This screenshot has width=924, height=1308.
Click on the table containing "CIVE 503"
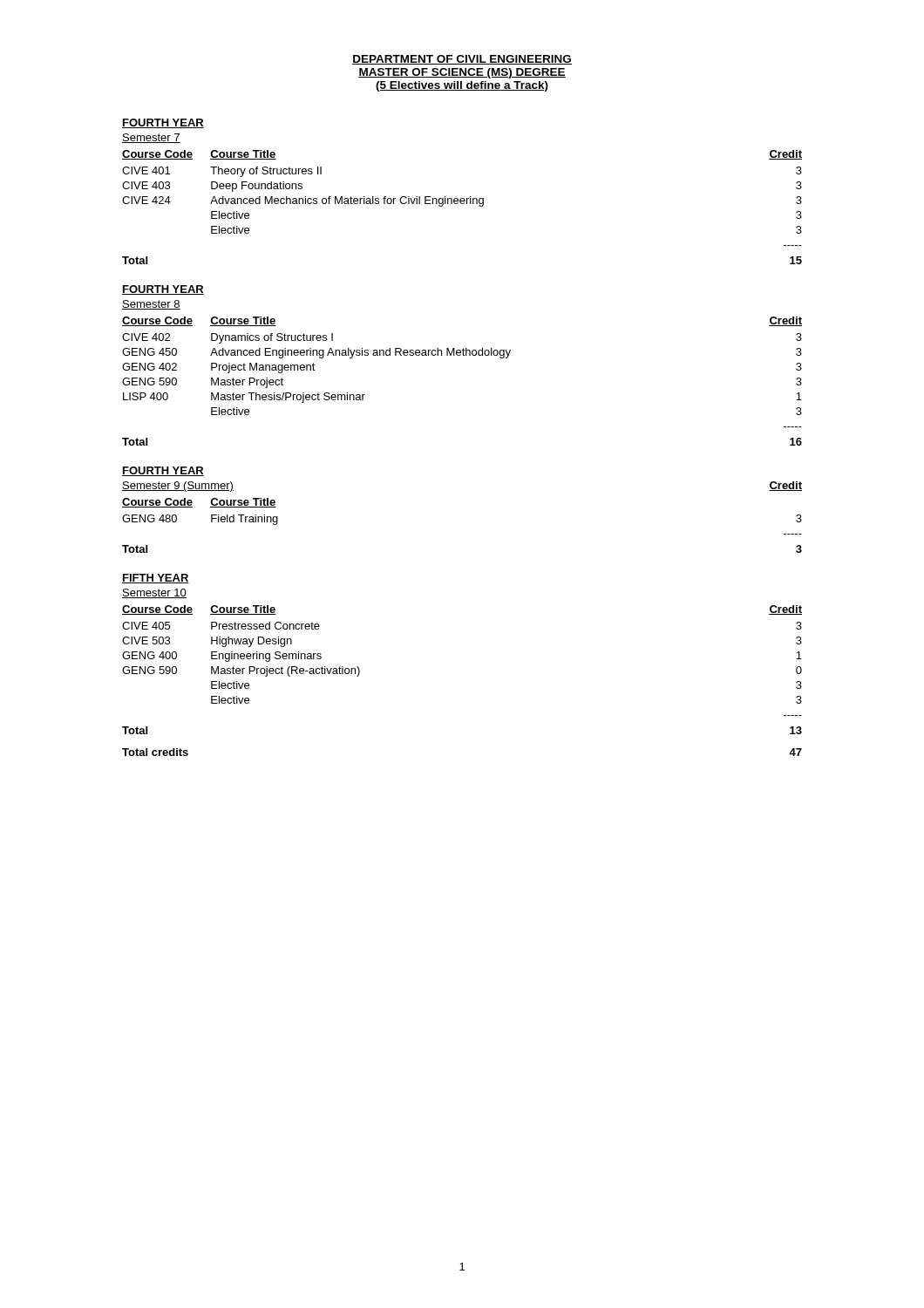(462, 662)
